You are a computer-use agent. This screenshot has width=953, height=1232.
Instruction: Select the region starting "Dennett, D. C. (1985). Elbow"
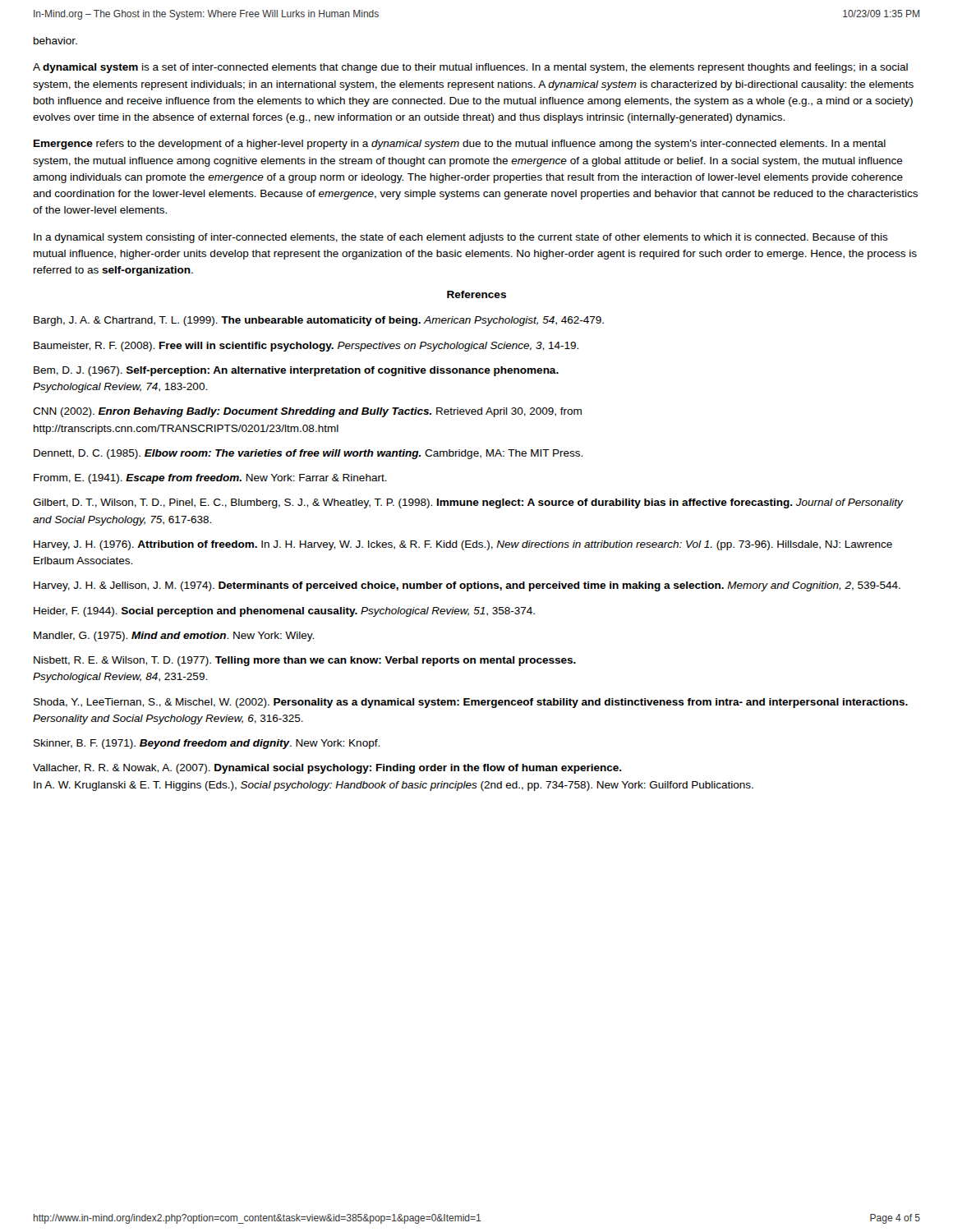[x=308, y=453]
